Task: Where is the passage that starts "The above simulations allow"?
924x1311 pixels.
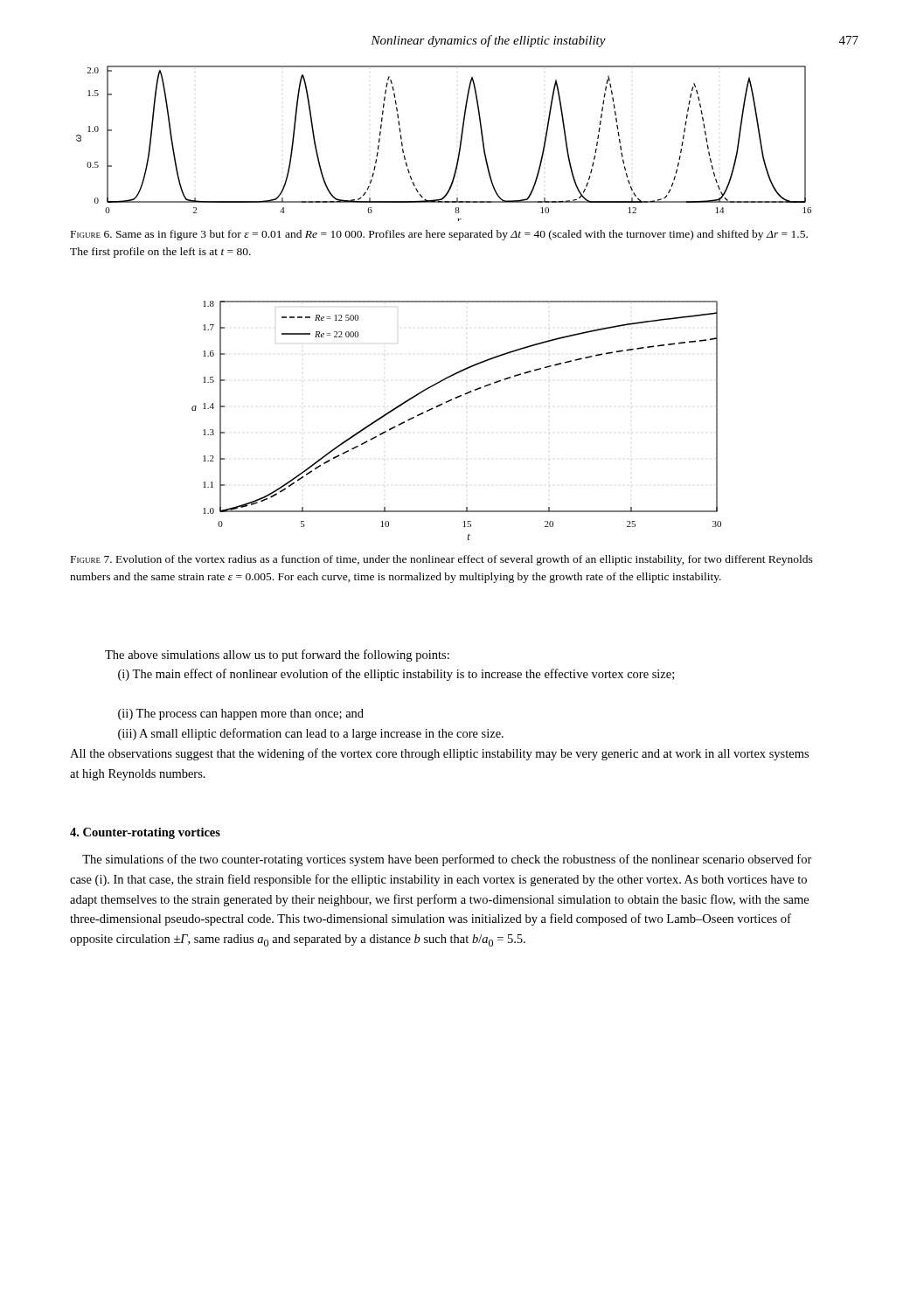Action: click(x=277, y=655)
